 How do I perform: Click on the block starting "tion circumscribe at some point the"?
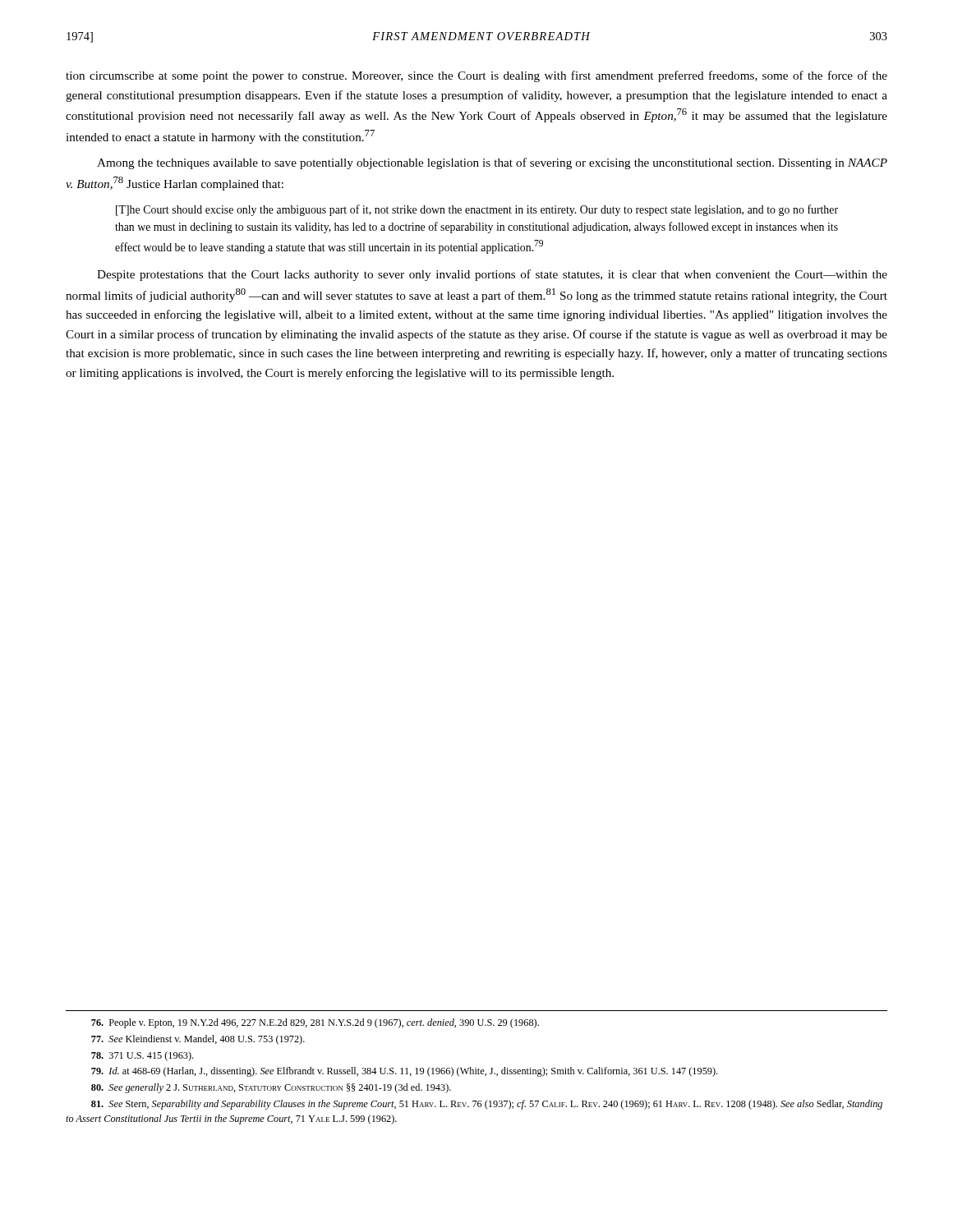(x=476, y=106)
